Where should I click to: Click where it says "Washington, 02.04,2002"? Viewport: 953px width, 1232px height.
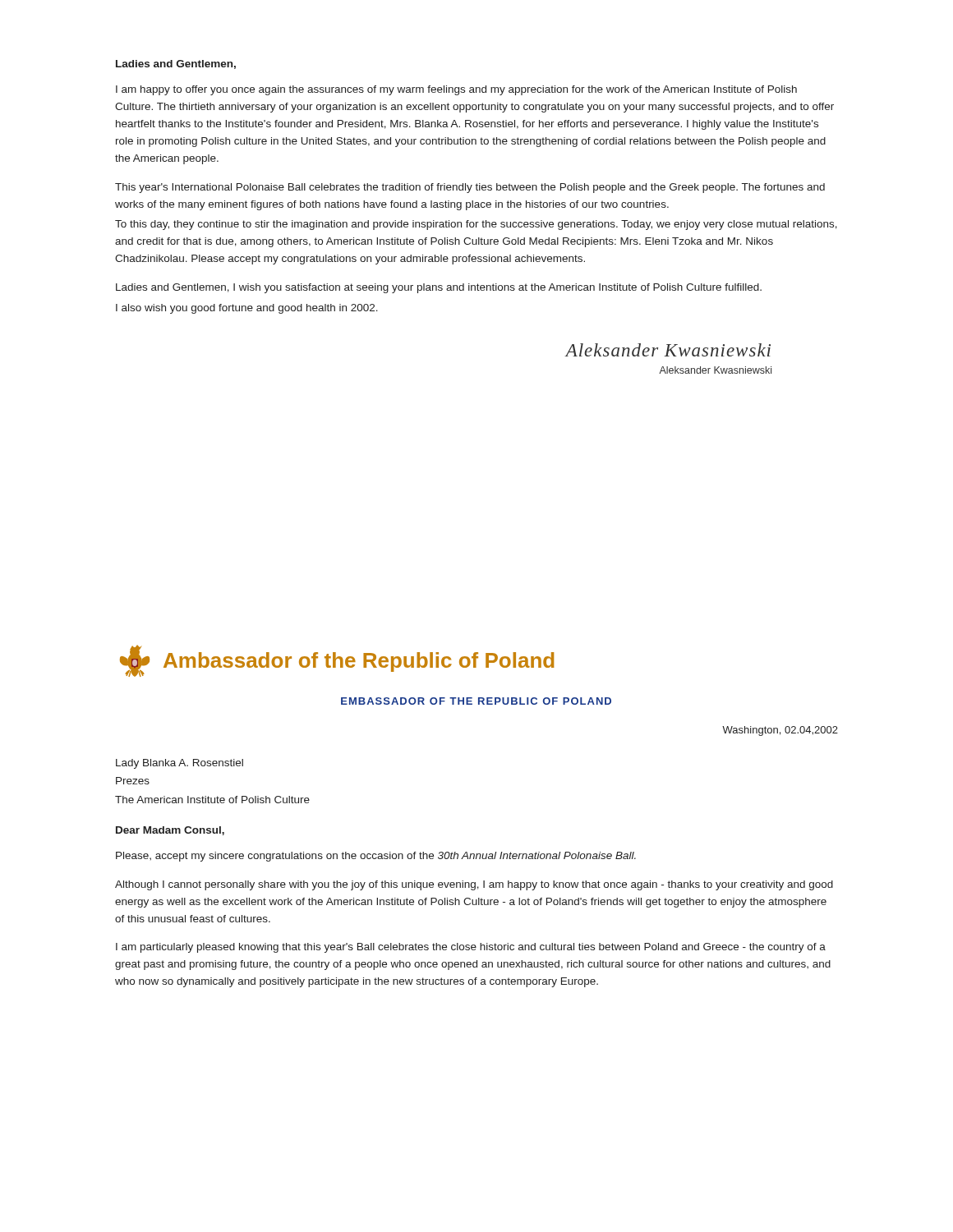780,730
